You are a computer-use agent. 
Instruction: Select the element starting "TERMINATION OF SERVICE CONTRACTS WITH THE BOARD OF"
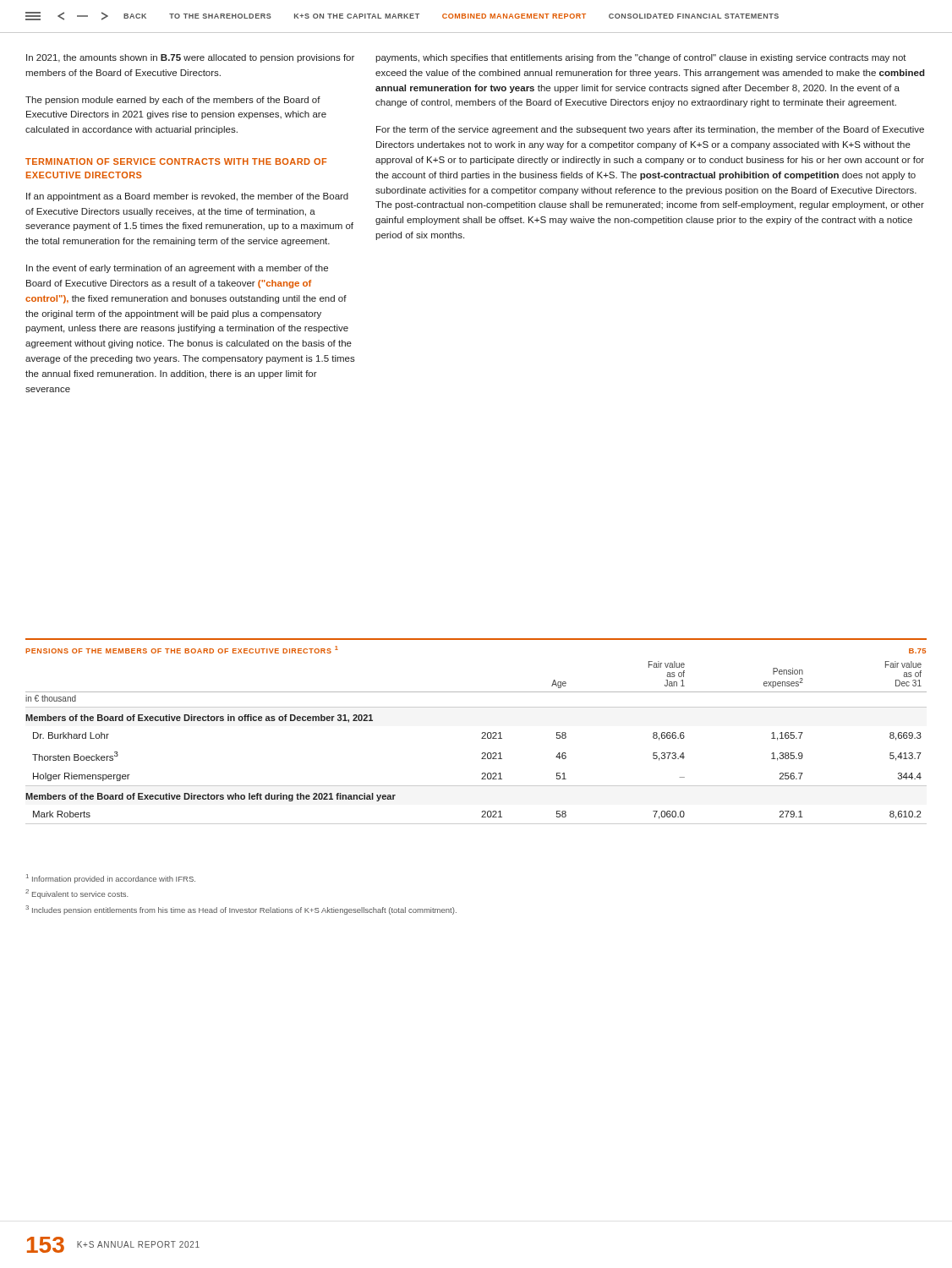tap(176, 168)
